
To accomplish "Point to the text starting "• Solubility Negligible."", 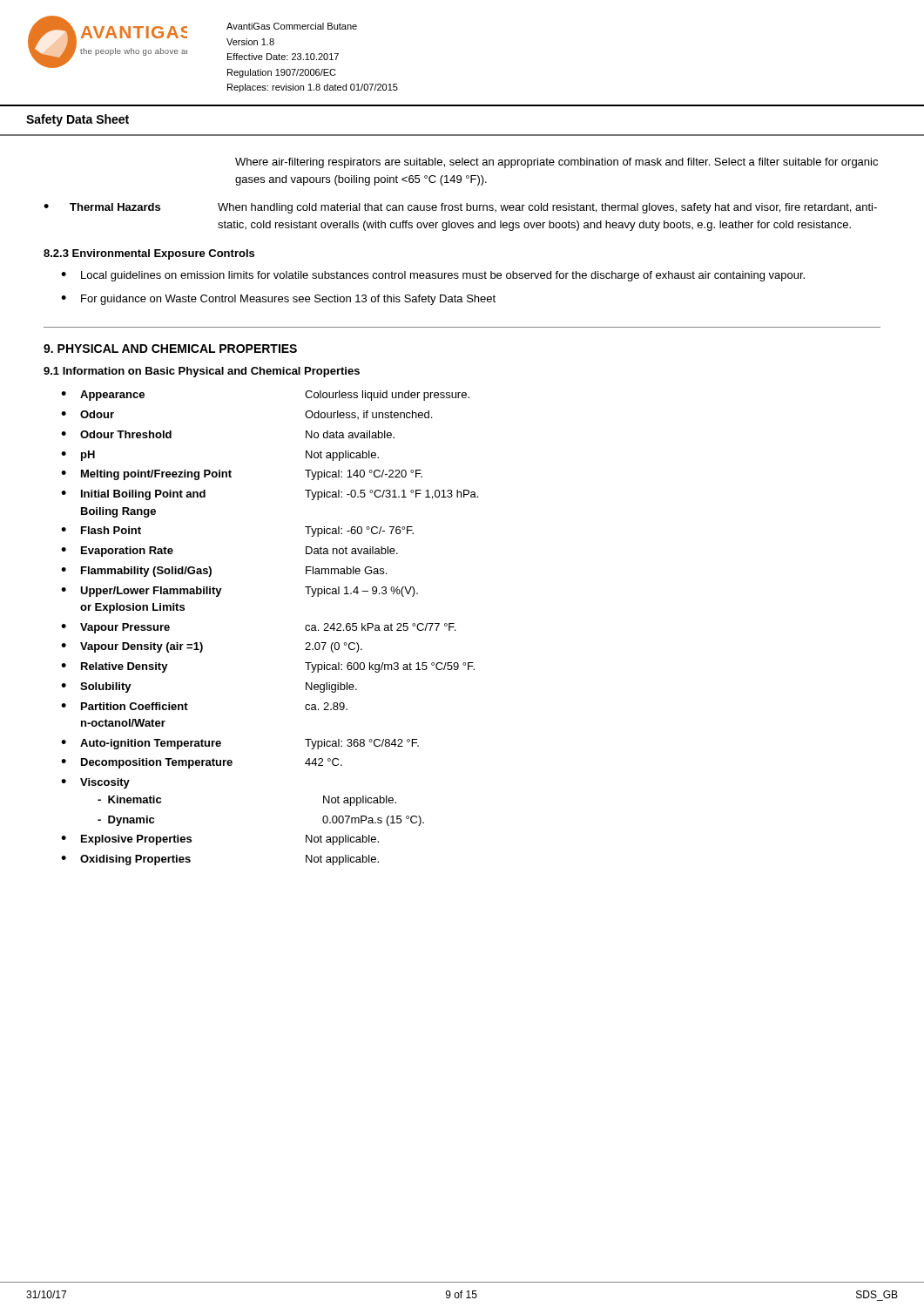I will coord(109,687).
